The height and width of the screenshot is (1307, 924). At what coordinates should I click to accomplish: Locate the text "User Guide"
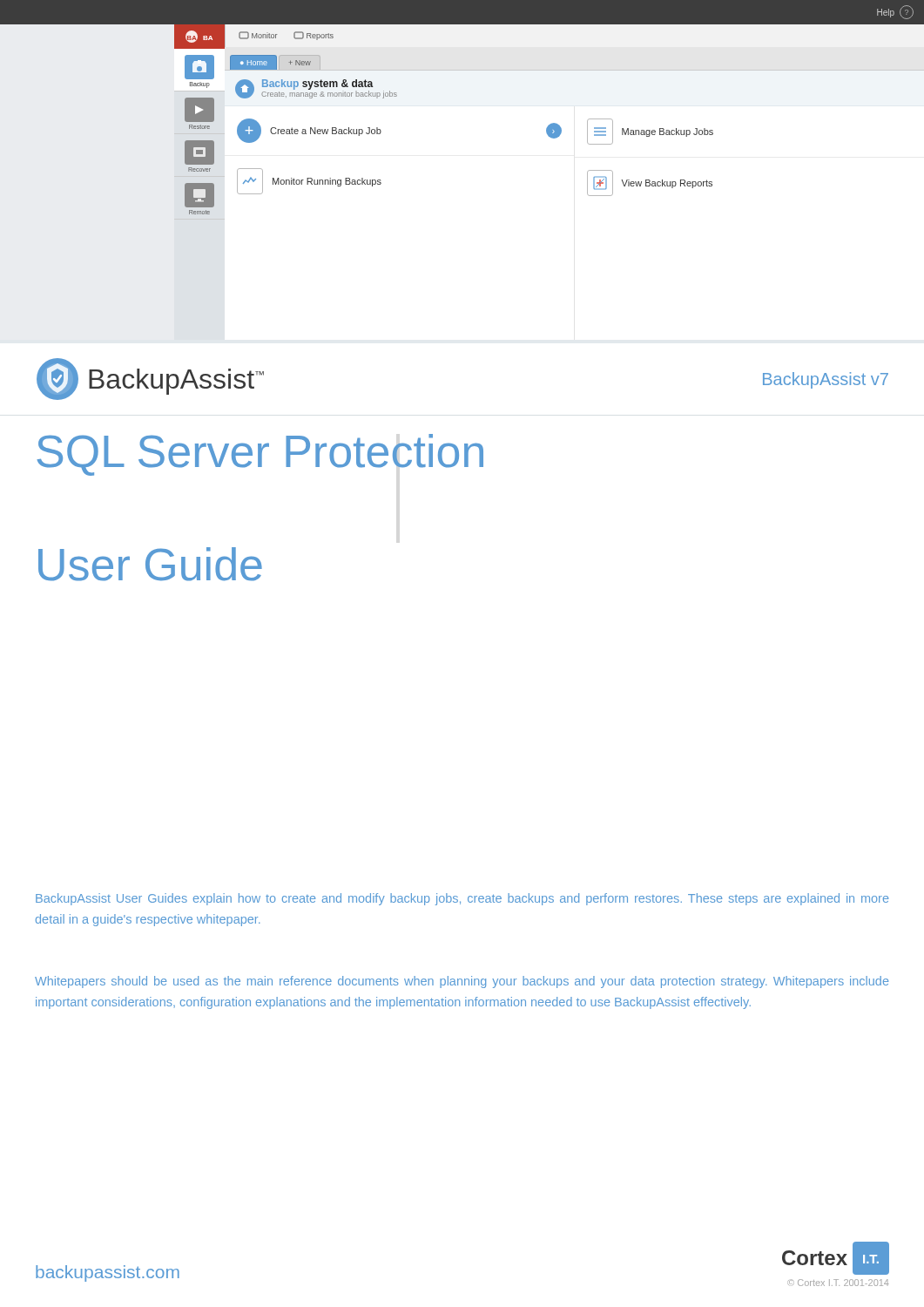pos(150,564)
